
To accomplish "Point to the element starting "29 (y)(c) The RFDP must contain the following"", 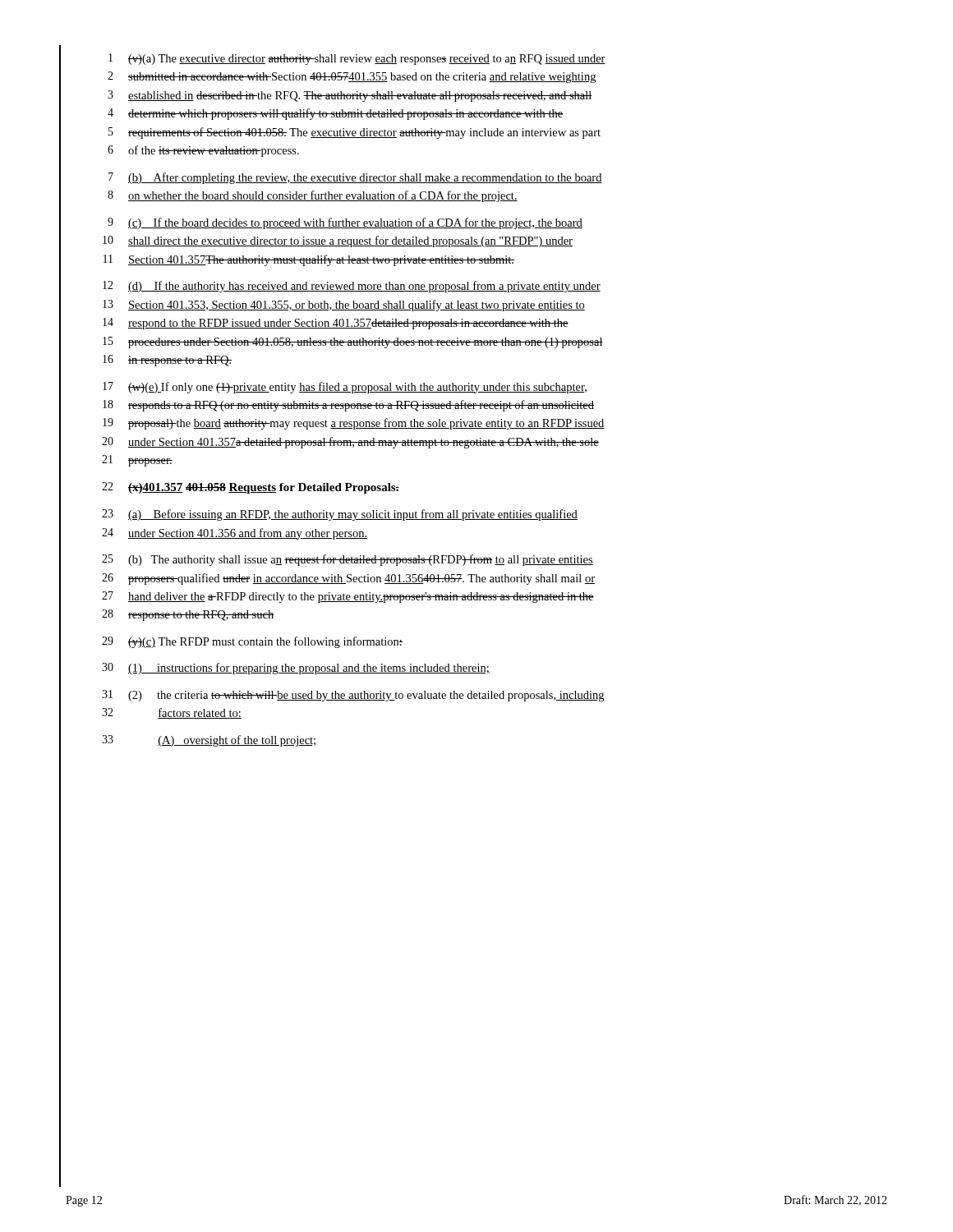I will (252, 642).
